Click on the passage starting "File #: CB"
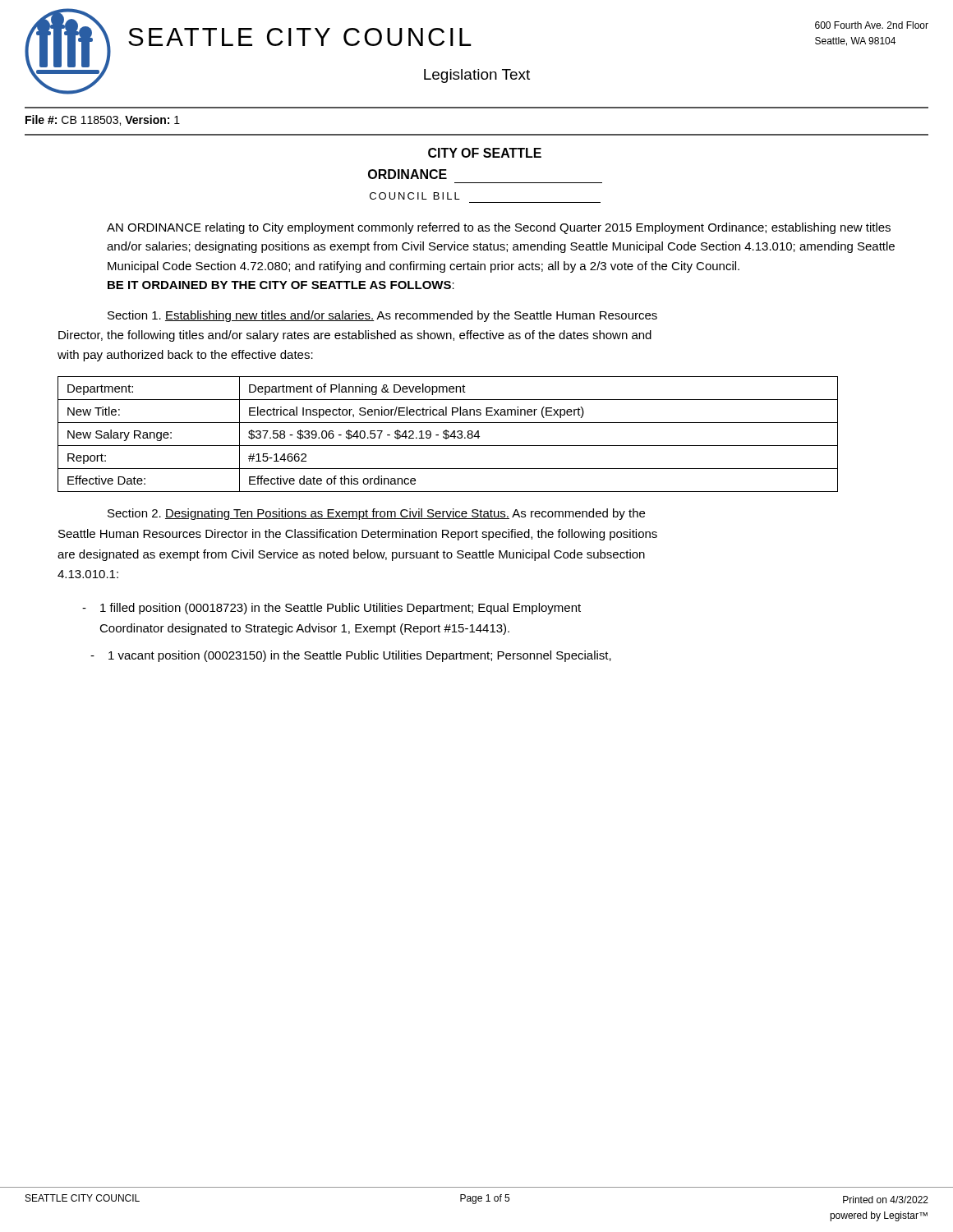 point(102,120)
